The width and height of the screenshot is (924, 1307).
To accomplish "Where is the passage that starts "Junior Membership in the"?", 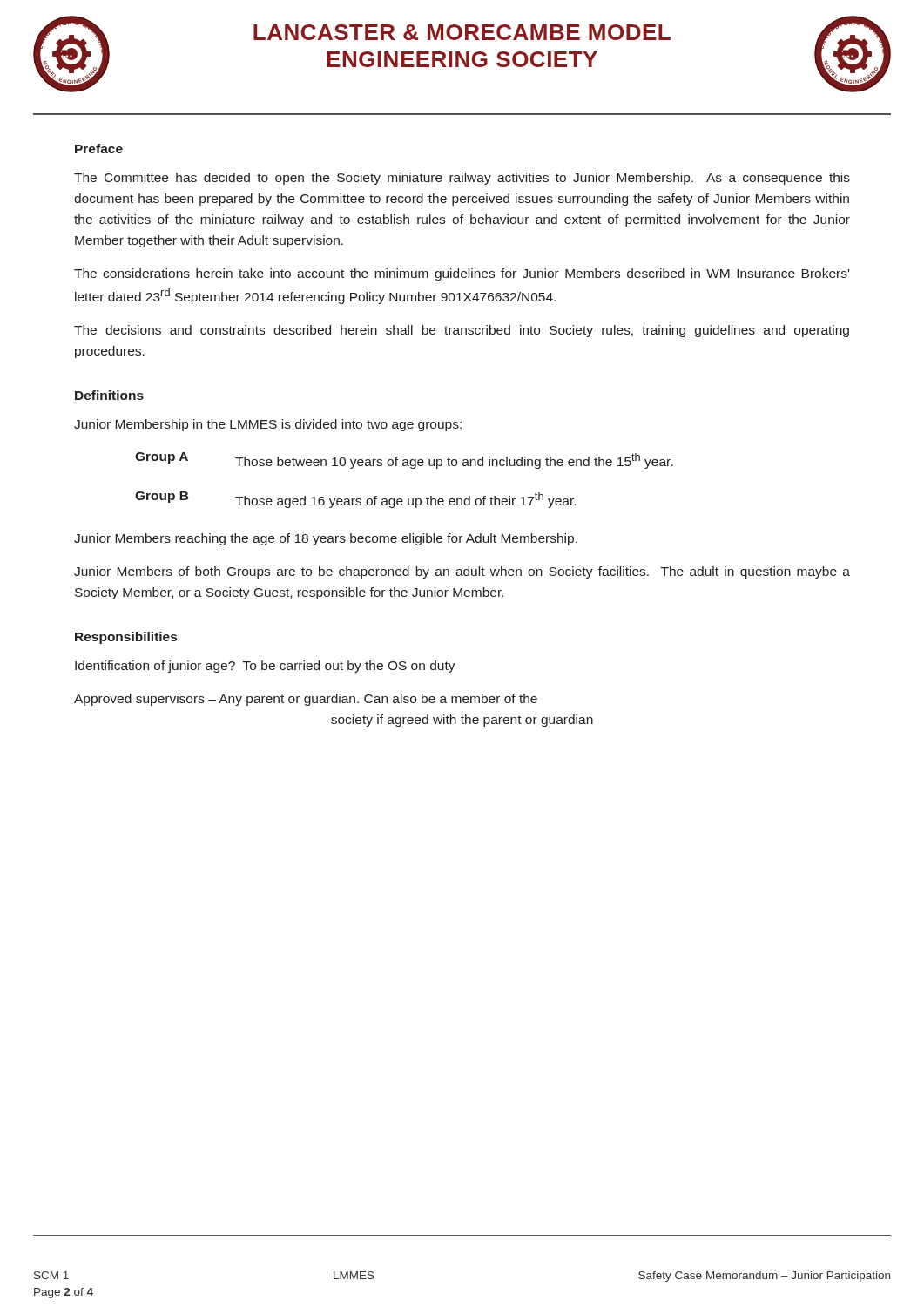I will pos(268,424).
